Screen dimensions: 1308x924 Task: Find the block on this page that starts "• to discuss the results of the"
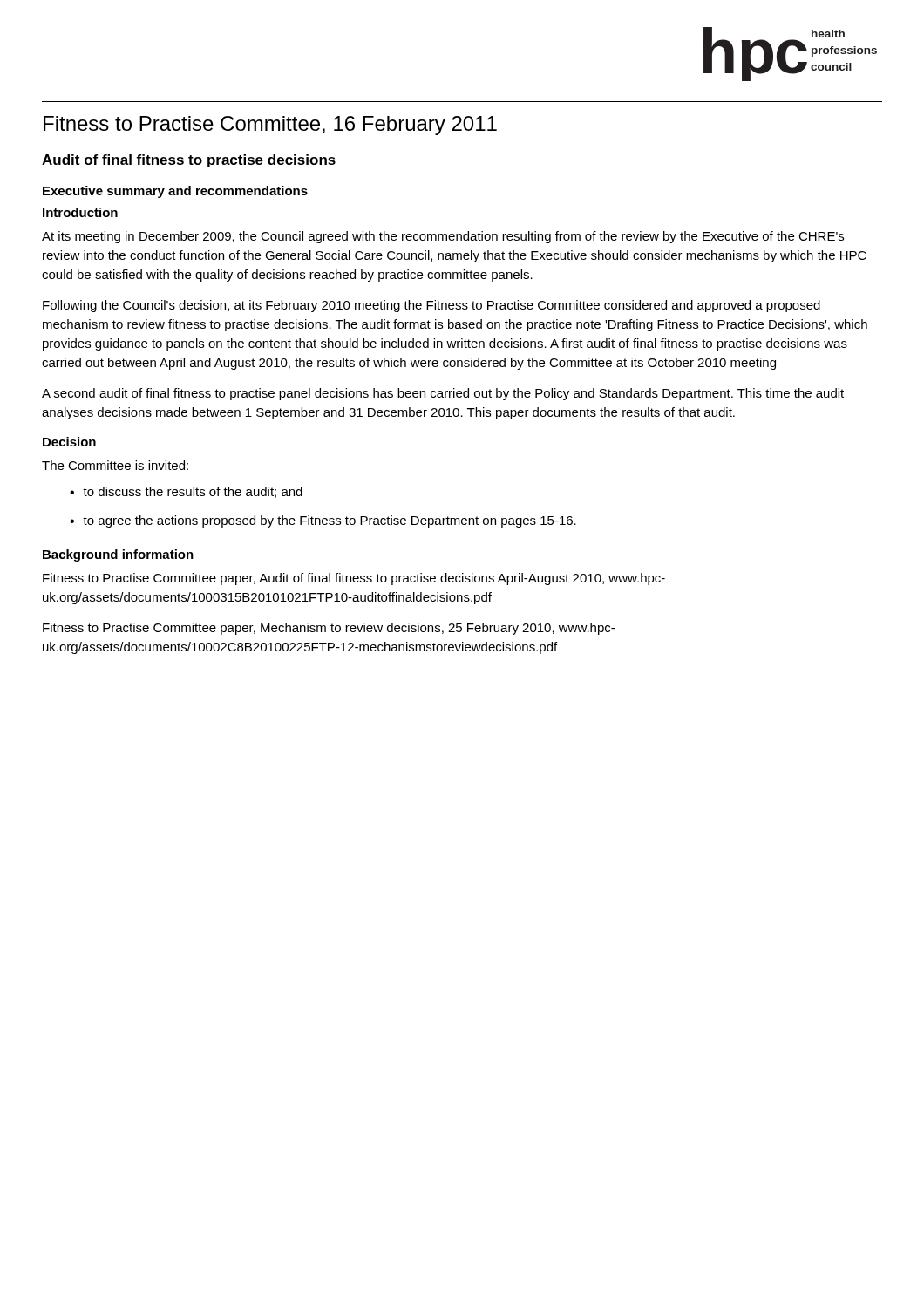coord(186,492)
